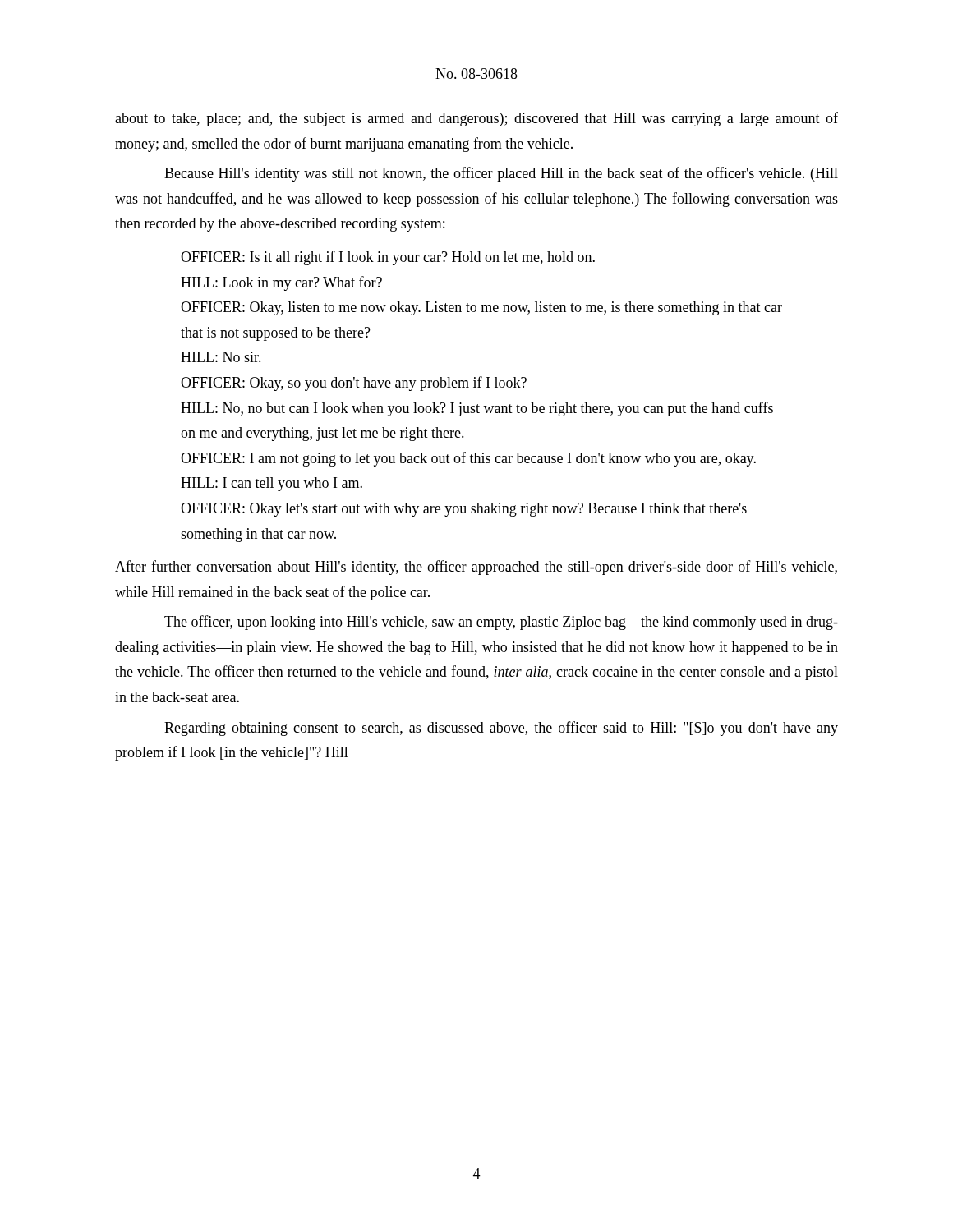This screenshot has height=1232, width=953.
Task: Point to "HILL: I can tell you who I am."
Action: click(272, 483)
